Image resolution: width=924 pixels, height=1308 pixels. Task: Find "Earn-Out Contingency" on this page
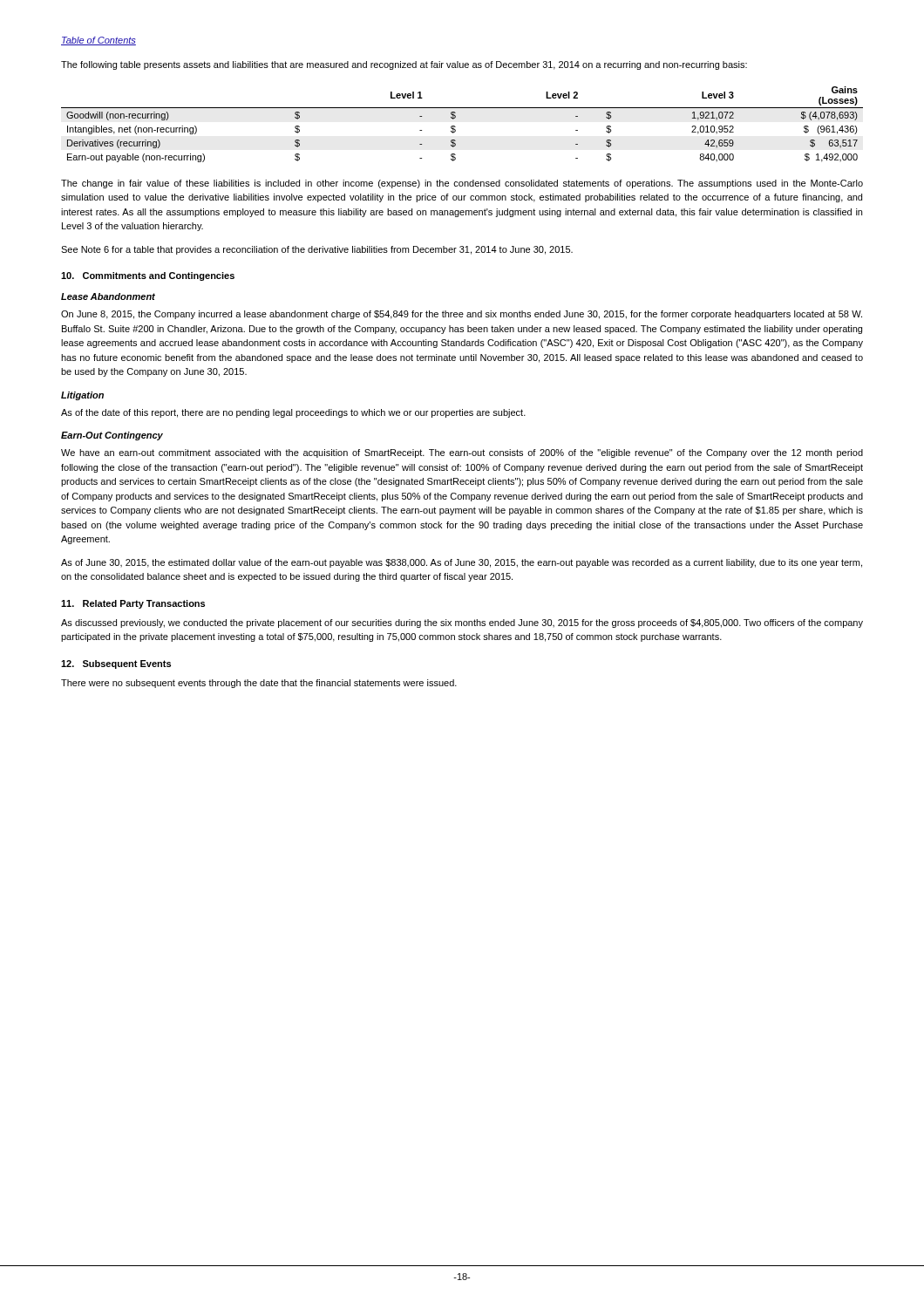click(112, 435)
